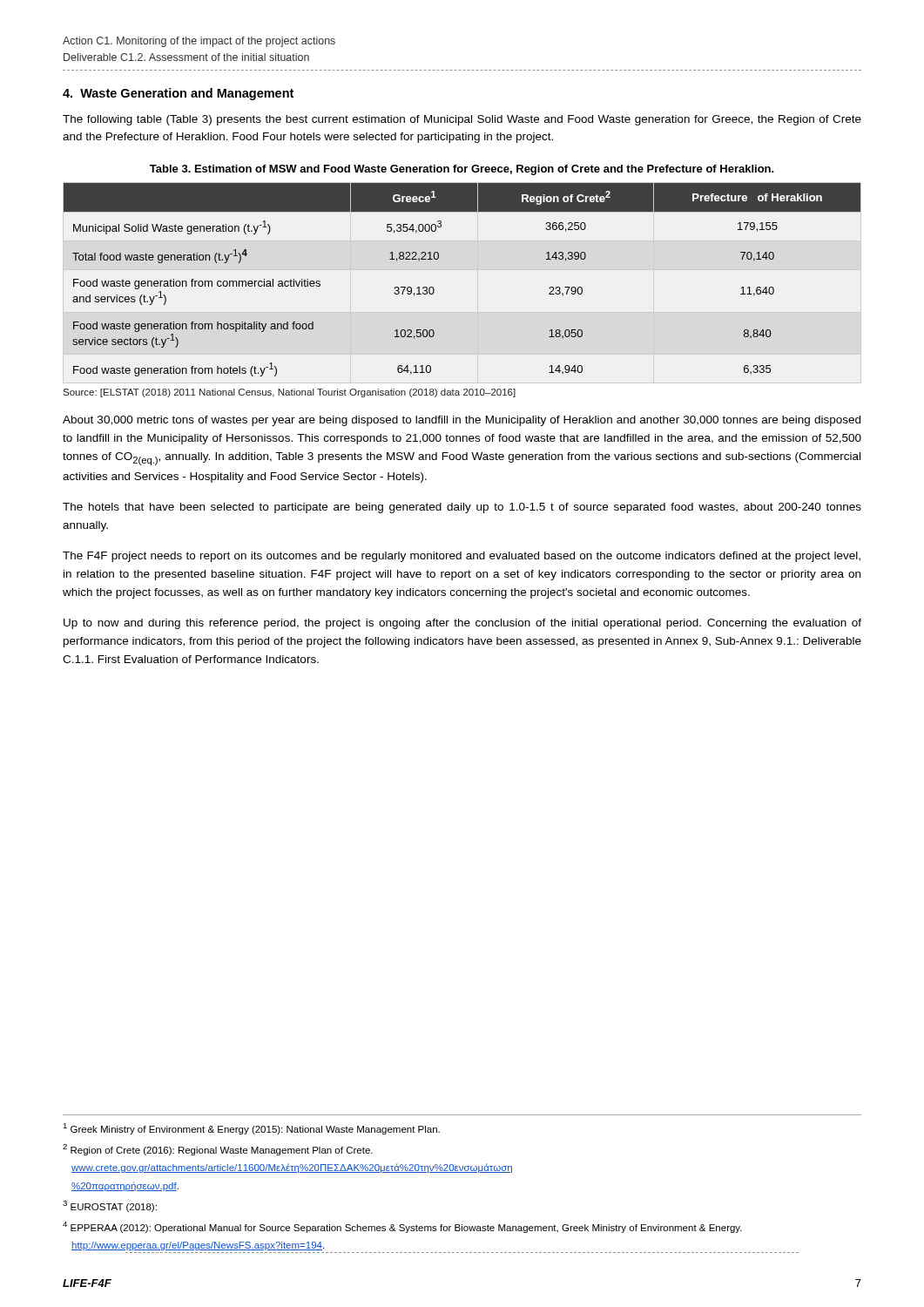The width and height of the screenshot is (924, 1307).
Task: Select the text block that reads "About 30,000 metric tons of"
Action: coord(462,448)
